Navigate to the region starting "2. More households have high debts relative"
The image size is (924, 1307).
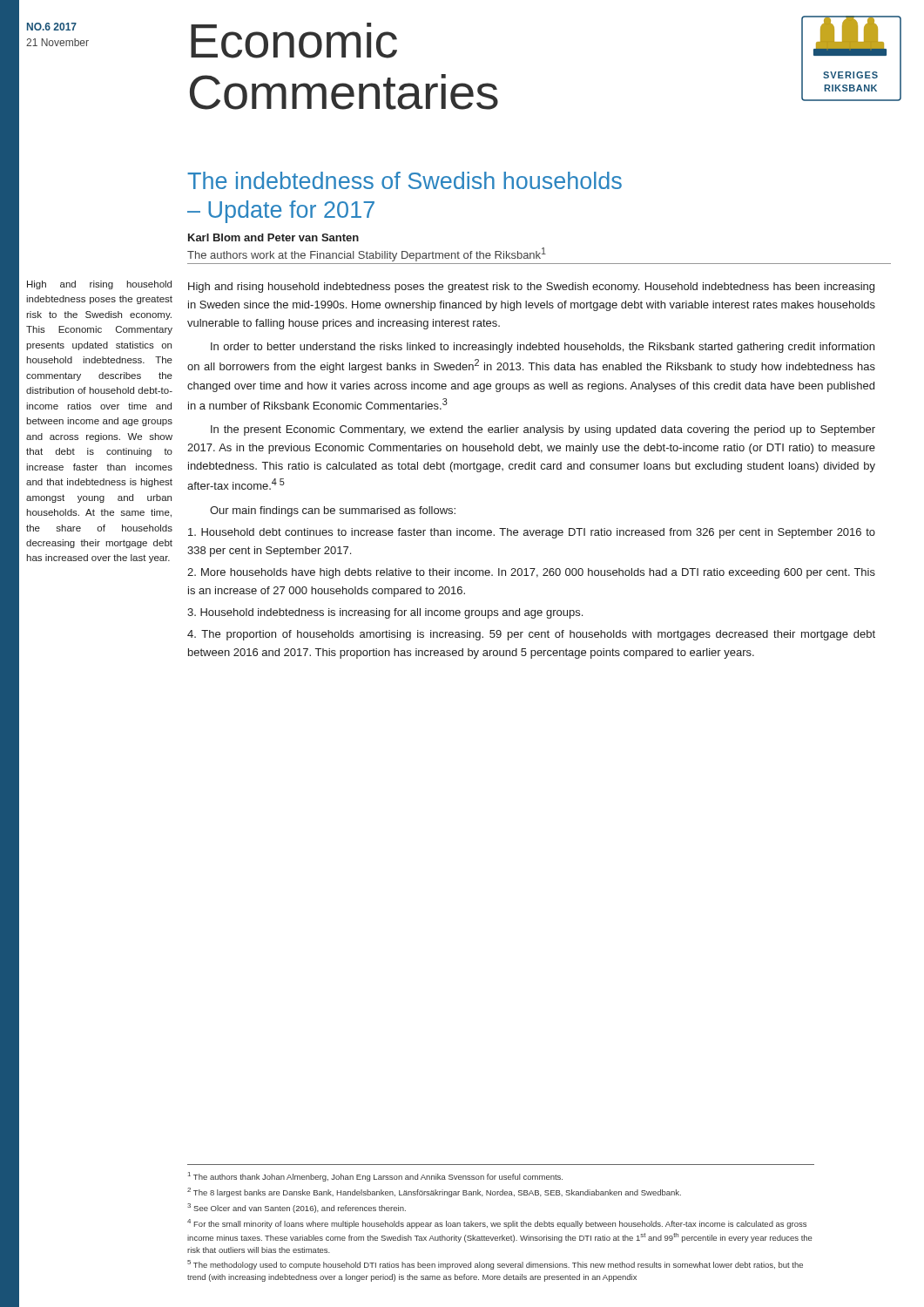click(531, 581)
